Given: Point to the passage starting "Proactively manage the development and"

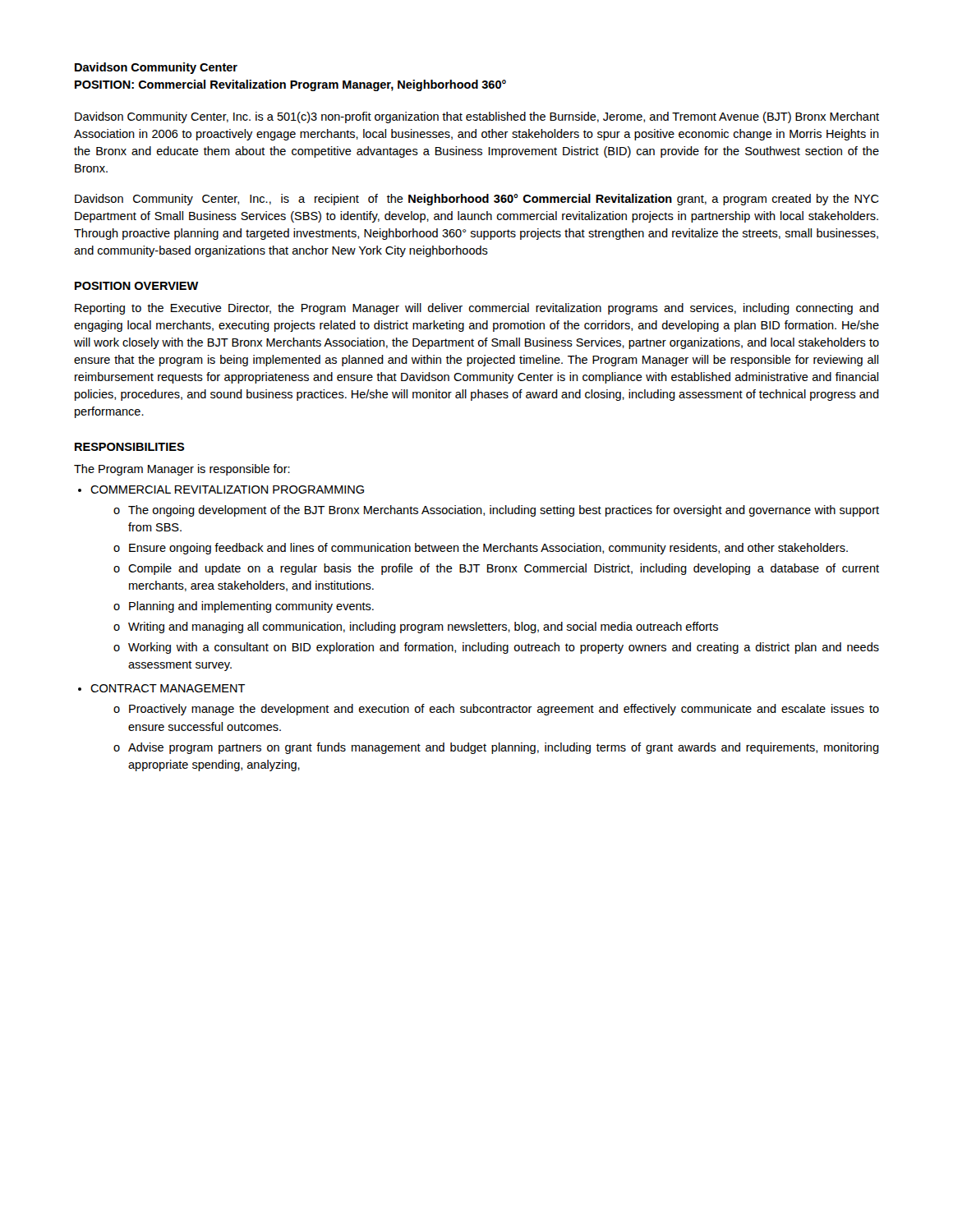Looking at the screenshot, I should point(504,718).
